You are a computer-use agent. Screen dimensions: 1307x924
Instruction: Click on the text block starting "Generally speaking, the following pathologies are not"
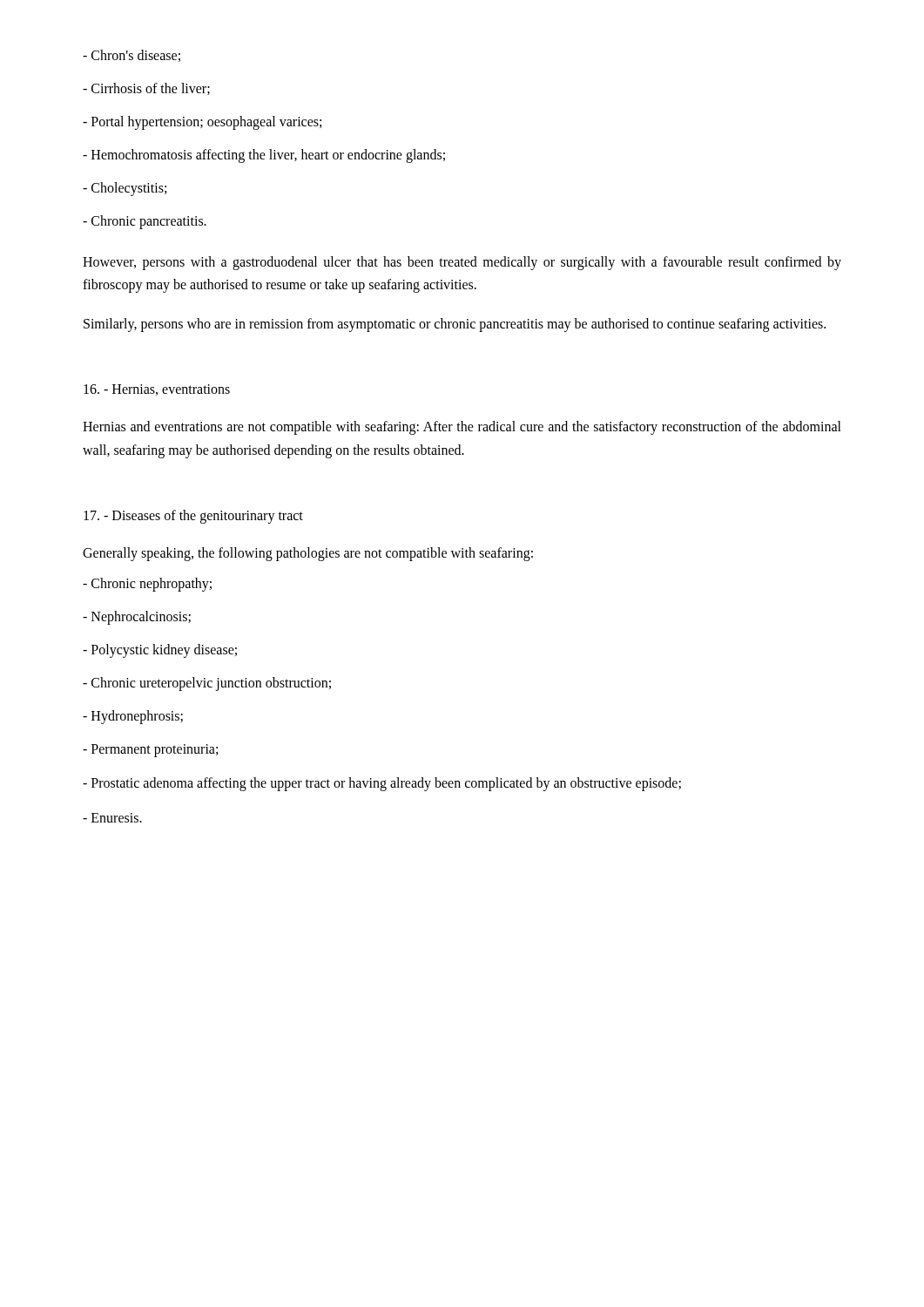point(308,553)
